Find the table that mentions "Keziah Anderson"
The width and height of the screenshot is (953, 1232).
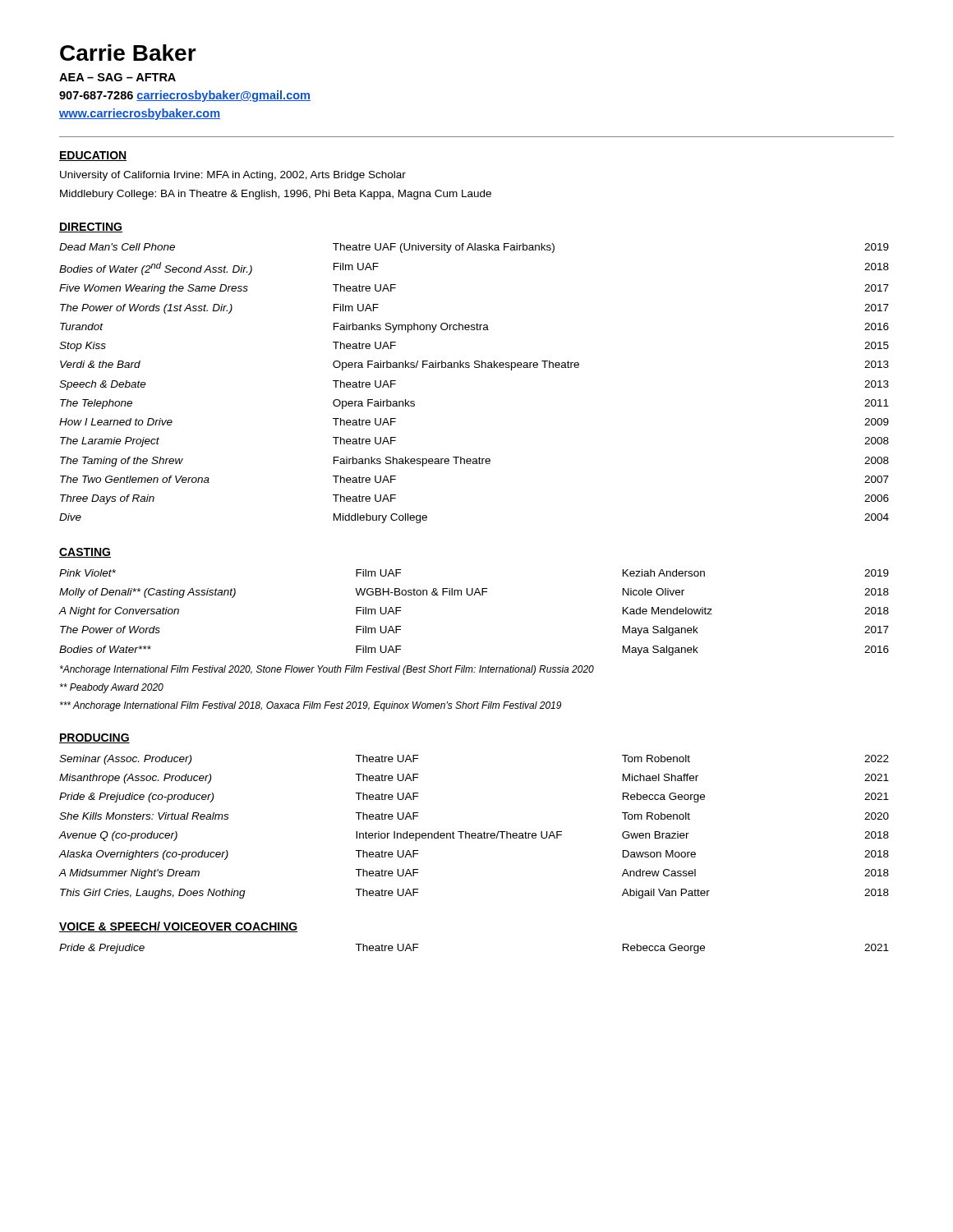click(476, 611)
